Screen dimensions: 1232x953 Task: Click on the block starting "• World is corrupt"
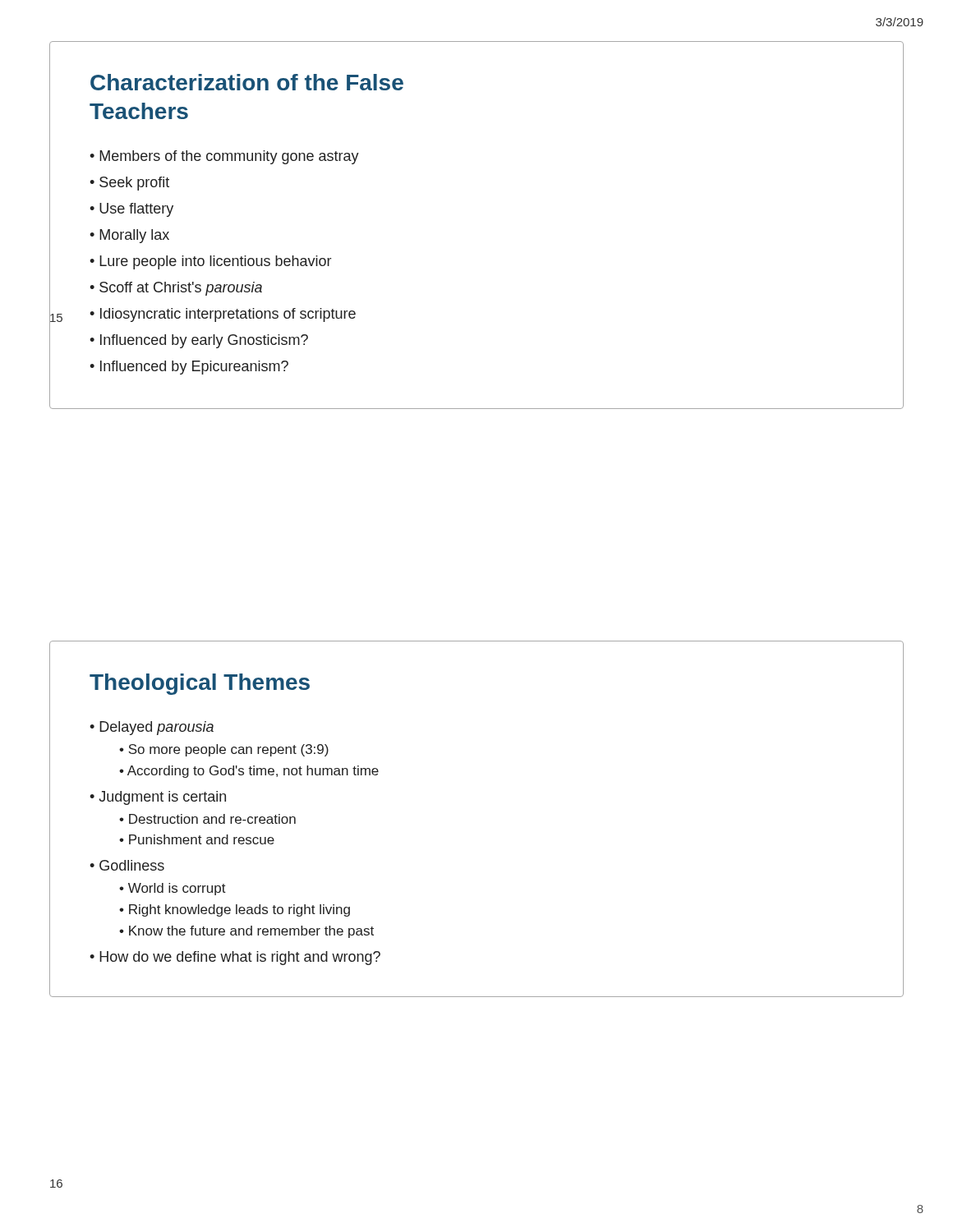(x=172, y=888)
